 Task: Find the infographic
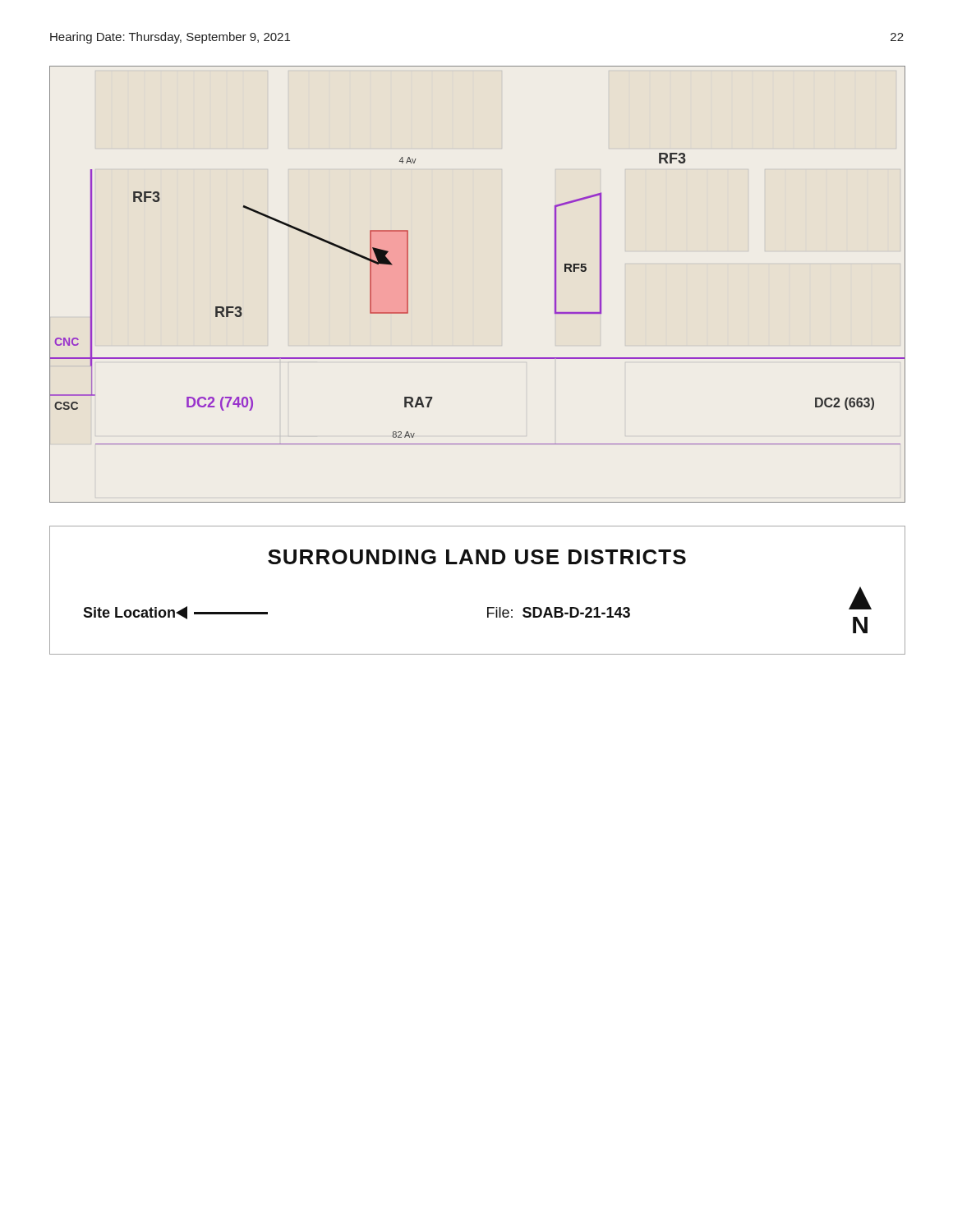tap(477, 590)
